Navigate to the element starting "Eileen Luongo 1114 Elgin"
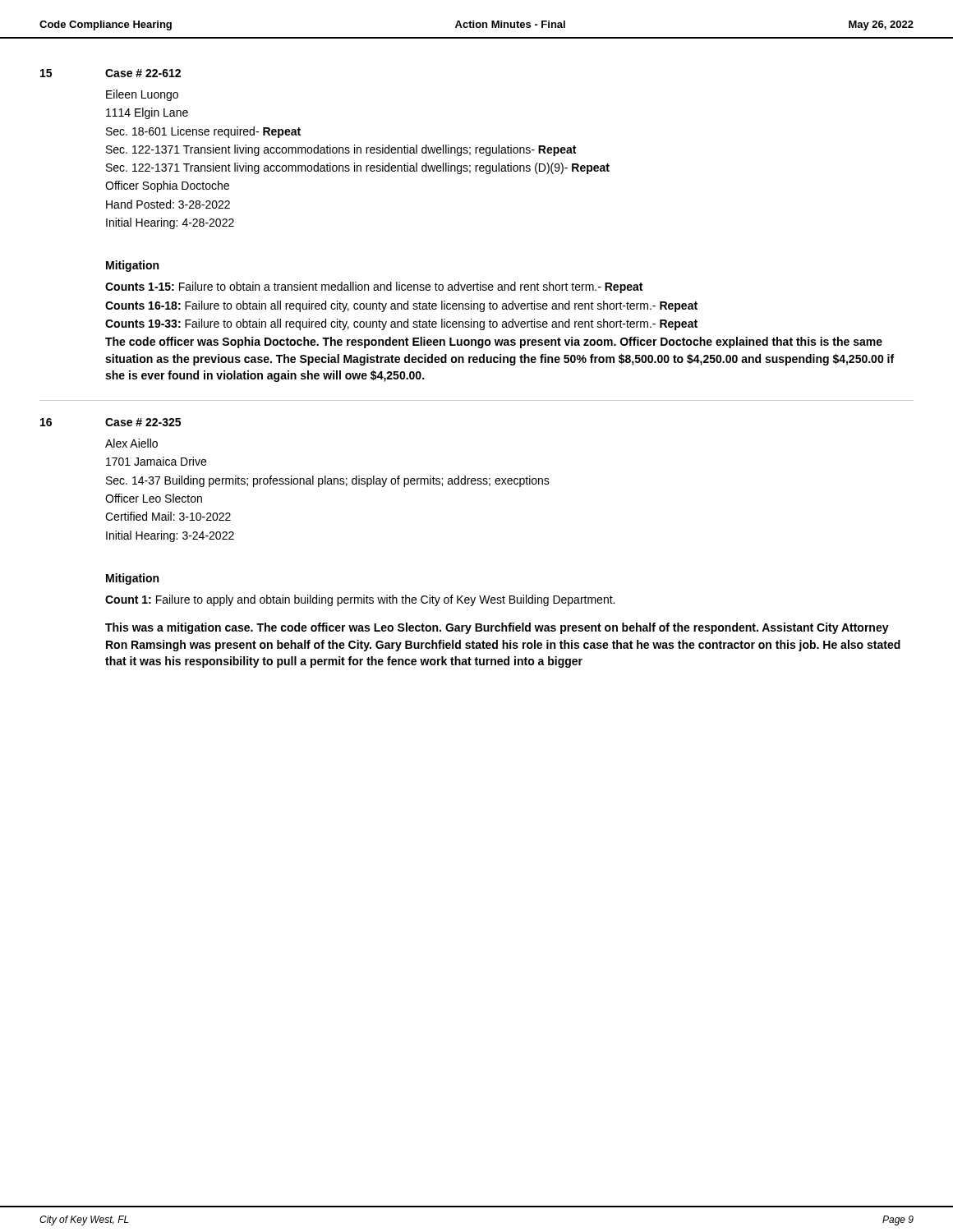Image resolution: width=953 pixels, height=1232 pixels. (x=509, y=159)
